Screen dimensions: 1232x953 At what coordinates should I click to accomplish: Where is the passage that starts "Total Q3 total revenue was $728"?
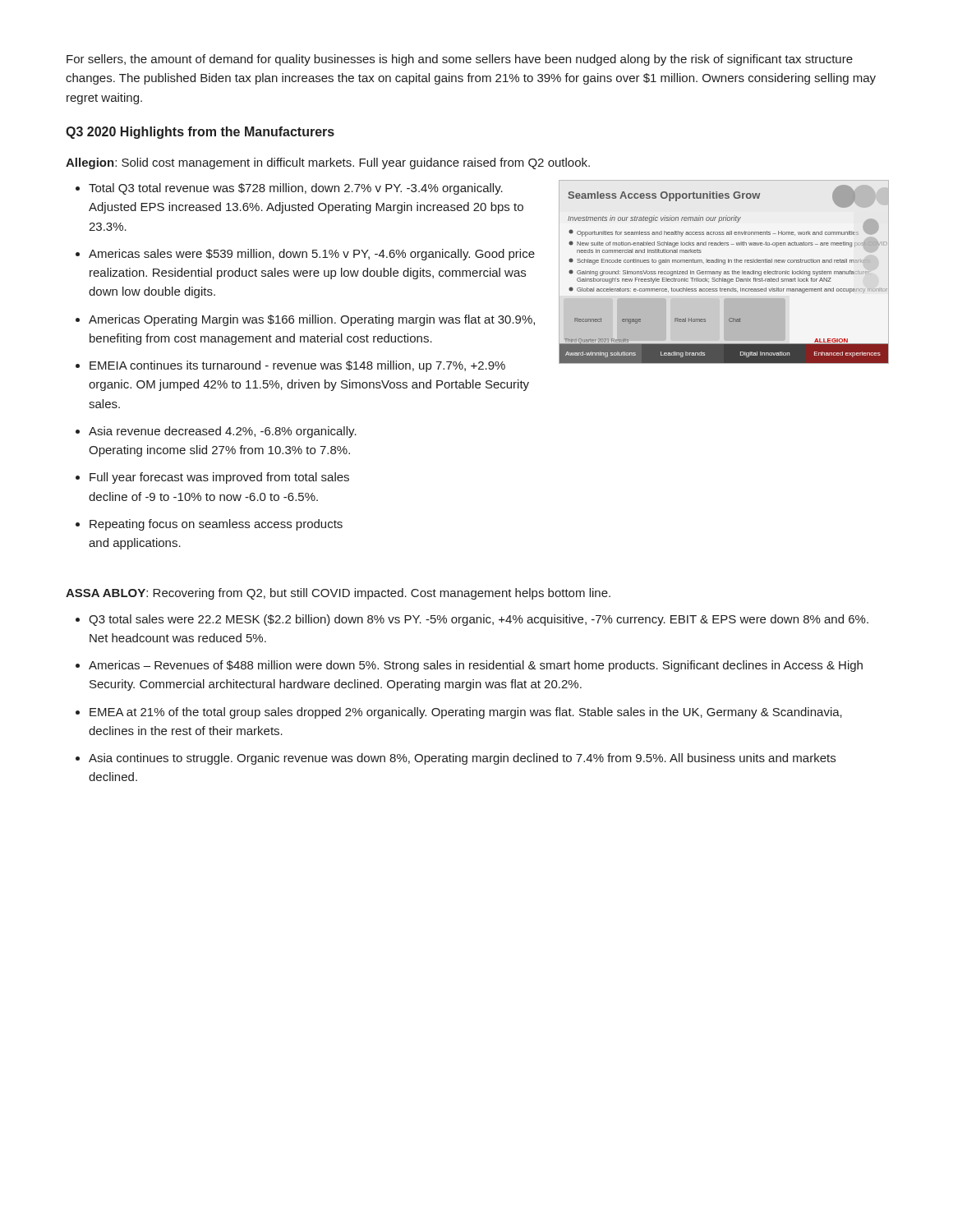306,207
